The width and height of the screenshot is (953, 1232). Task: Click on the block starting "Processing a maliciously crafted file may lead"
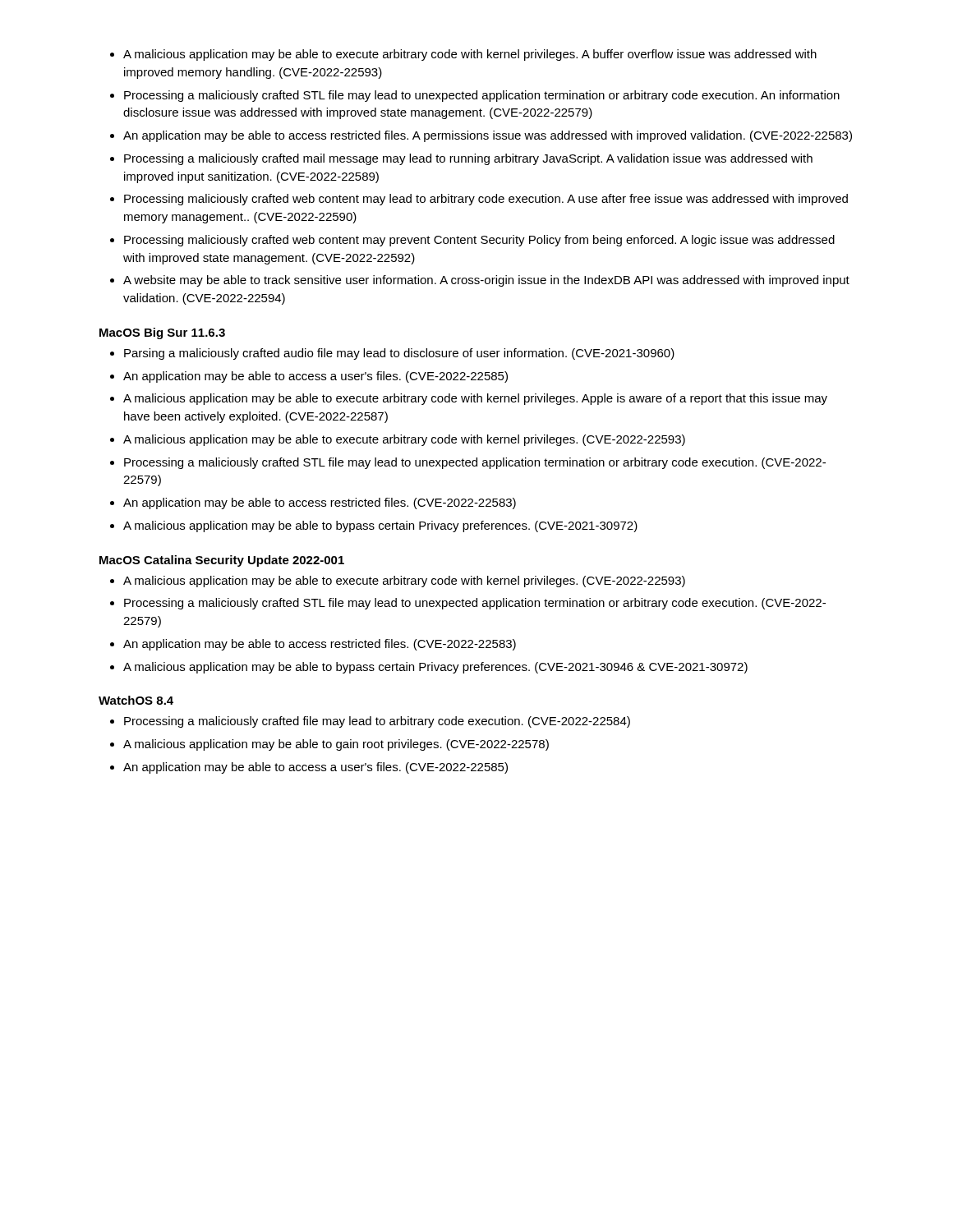(377, 721)
